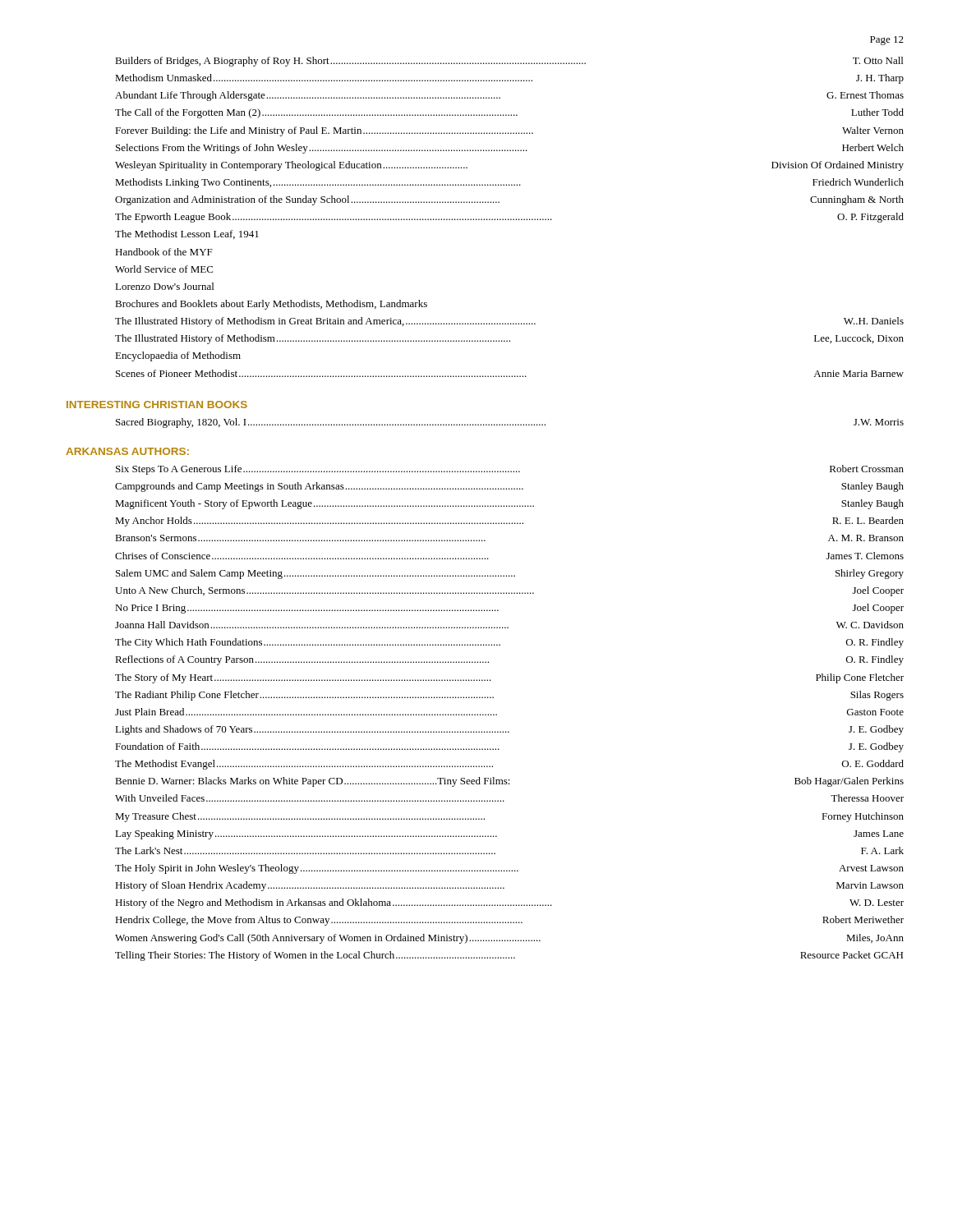
Task: Select the list item that reads "My Anchor Holds ............................................................................................................................ R. E. L. Bearden"
Action: coord(509,521)
